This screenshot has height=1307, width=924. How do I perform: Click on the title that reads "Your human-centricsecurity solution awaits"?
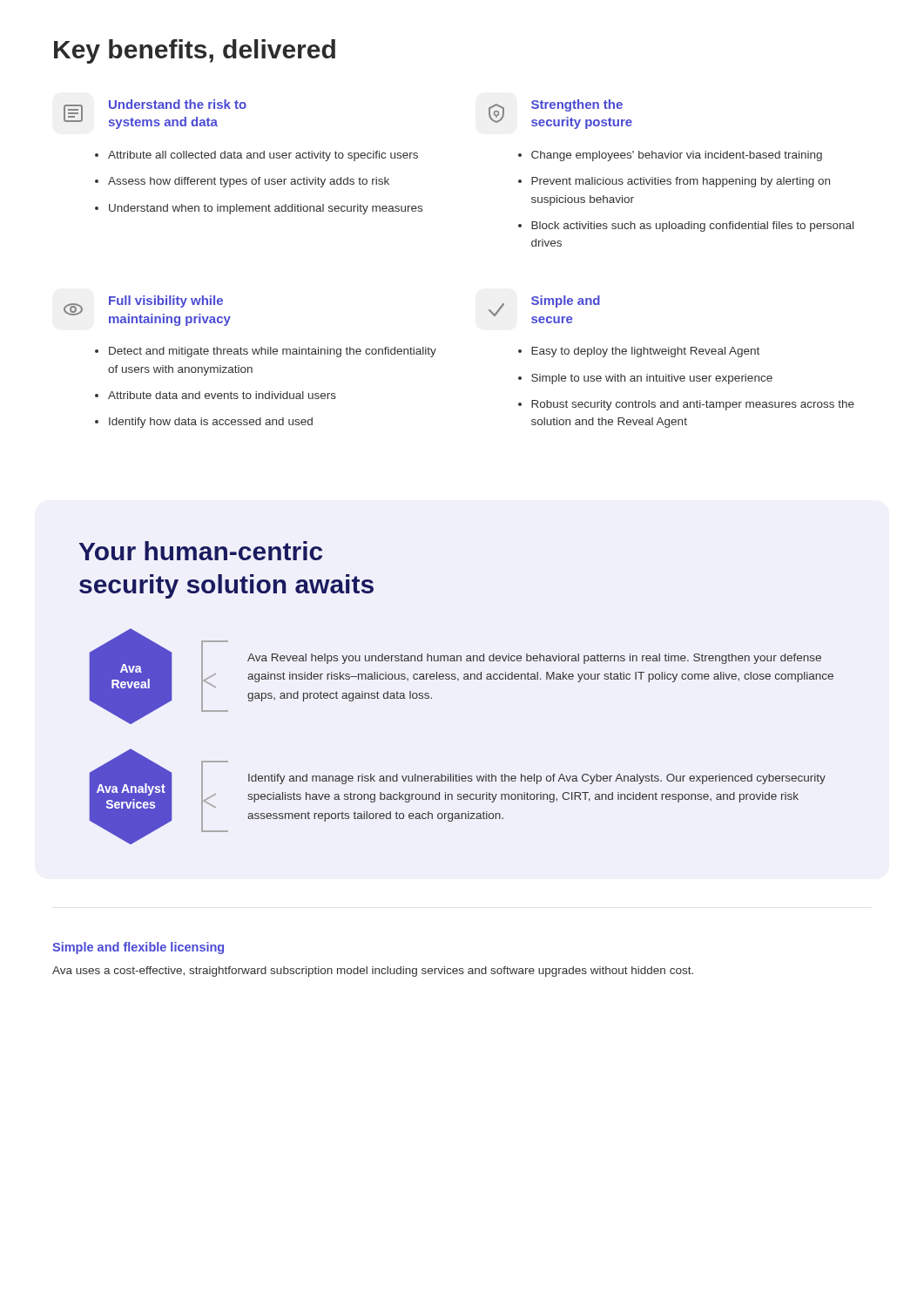point(226,568)
